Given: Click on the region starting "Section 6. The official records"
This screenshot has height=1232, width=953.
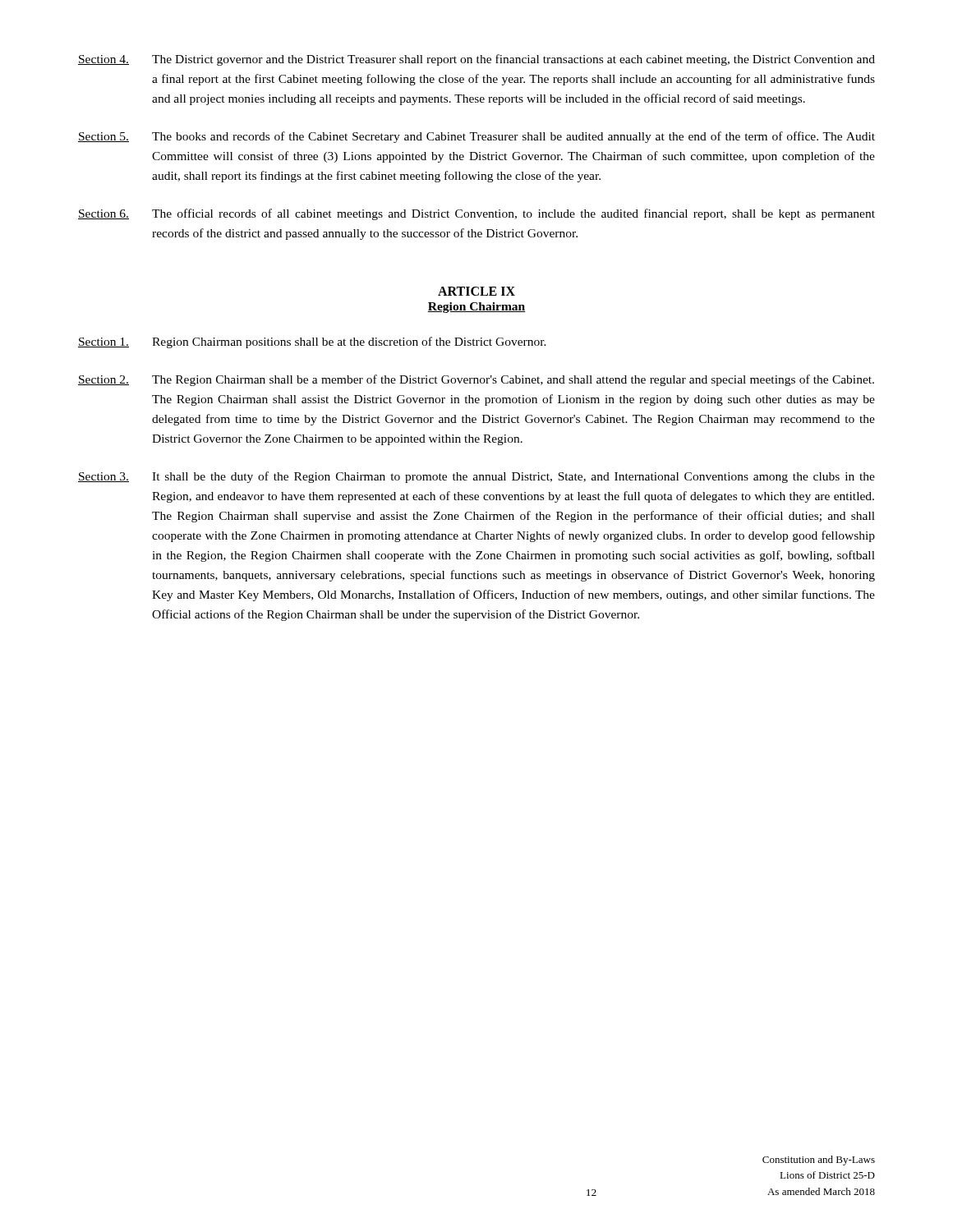Looking at the screenshot, I should click(476, 223).
